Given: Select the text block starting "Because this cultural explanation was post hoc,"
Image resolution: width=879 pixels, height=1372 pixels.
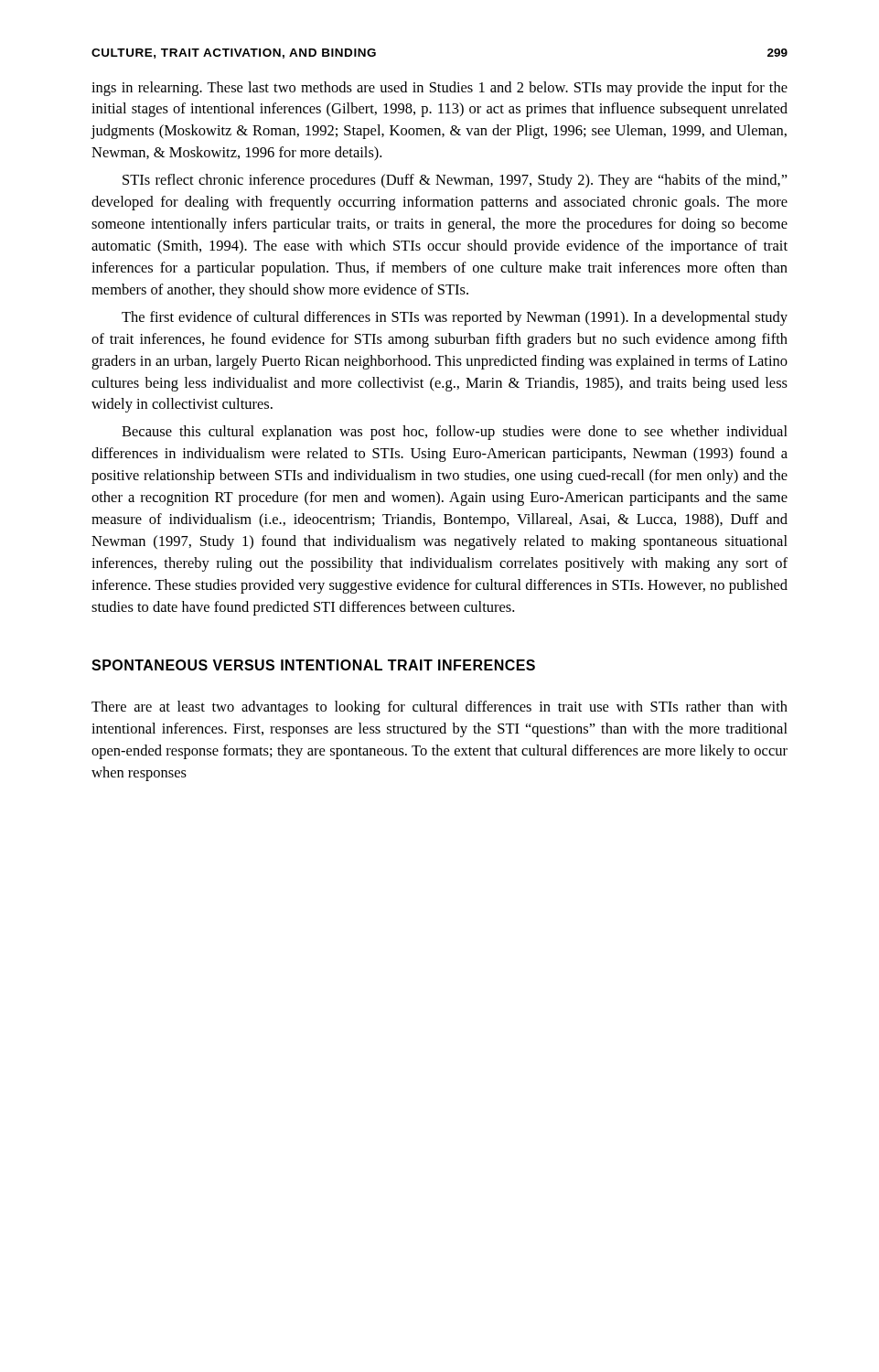Looking at the screenshot, I should coord(440,520).
